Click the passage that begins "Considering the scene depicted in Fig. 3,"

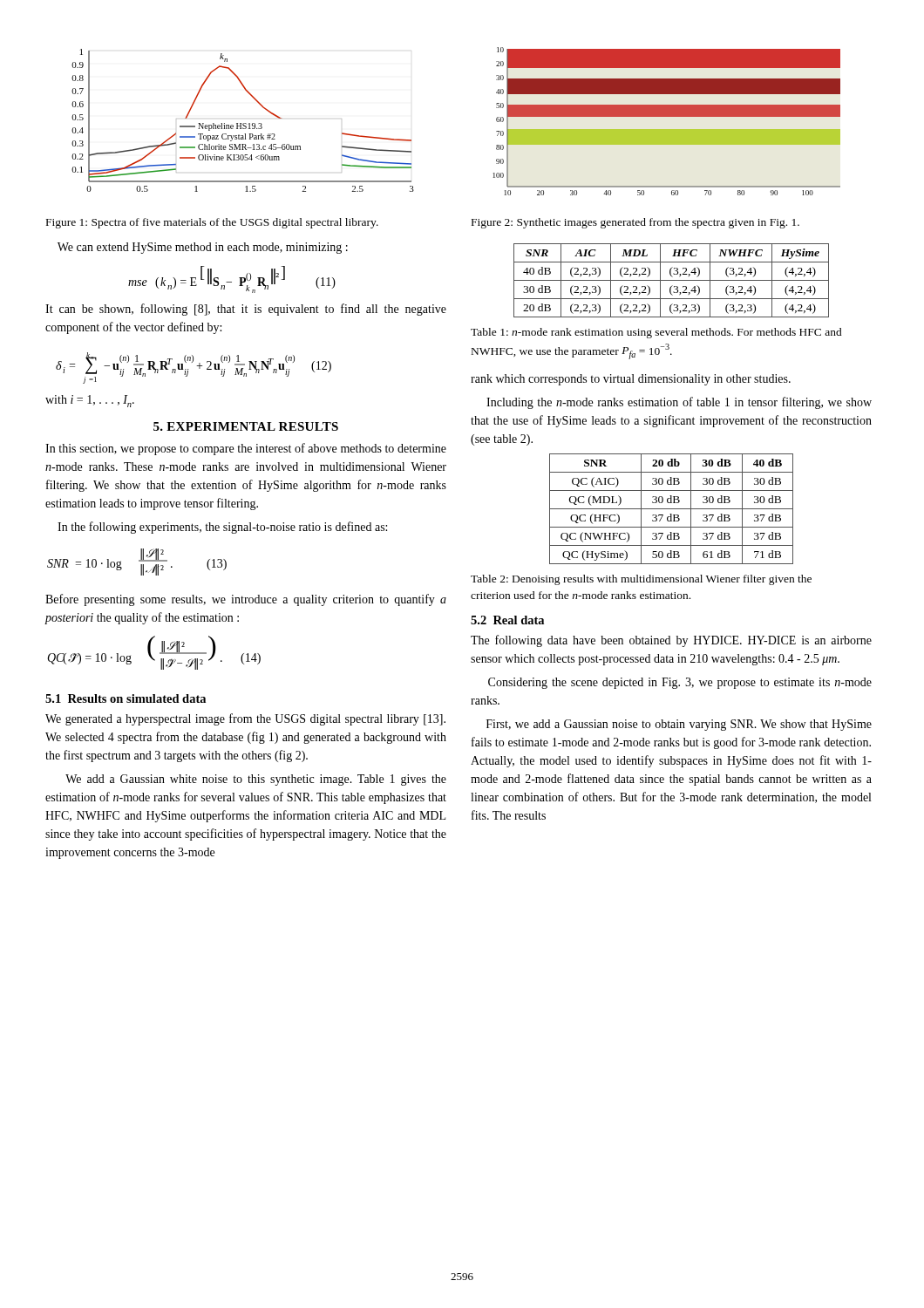pyautogui.click(x=671, y=691)
